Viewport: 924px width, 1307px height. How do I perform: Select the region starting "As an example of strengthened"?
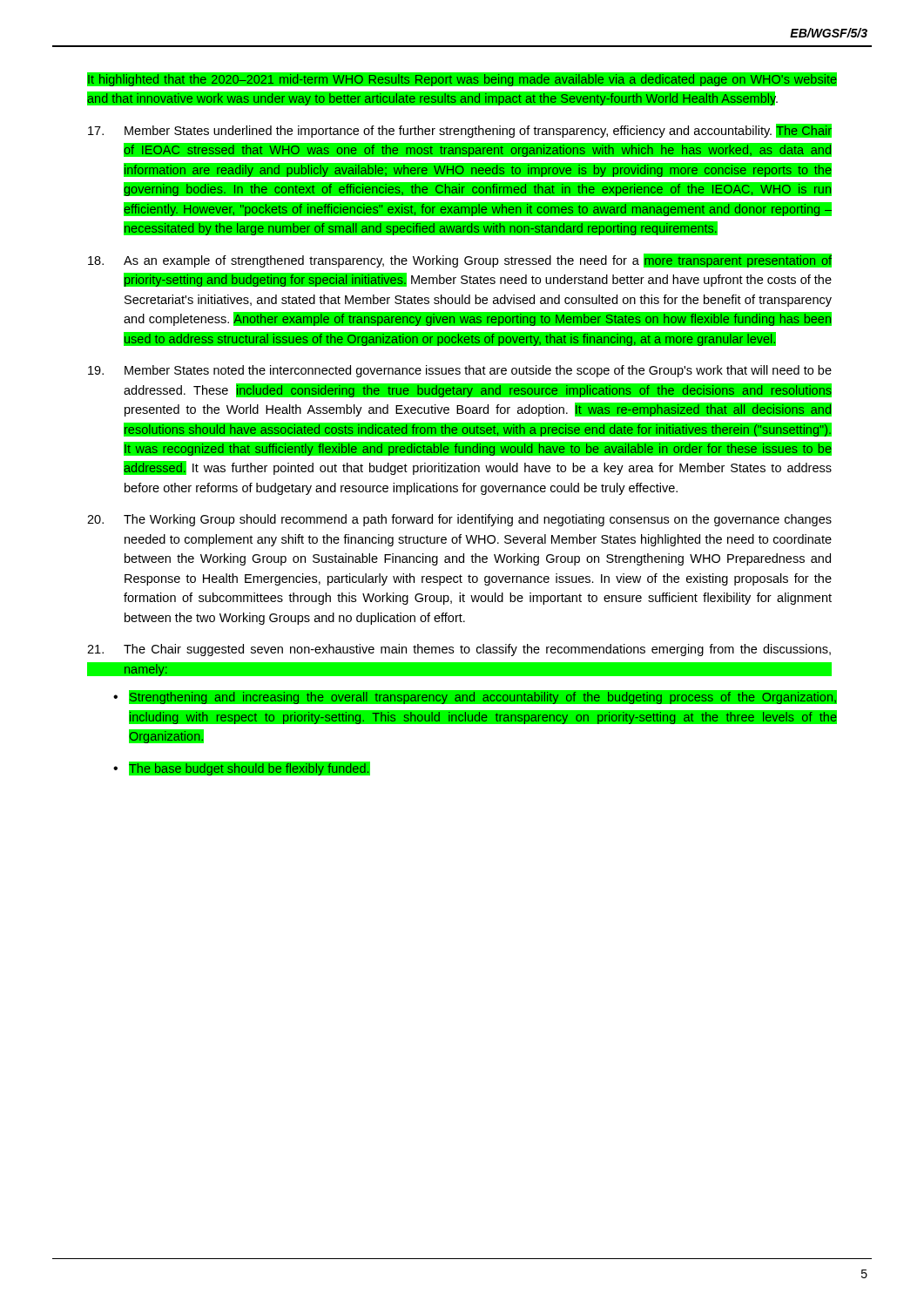coord(462,300)
